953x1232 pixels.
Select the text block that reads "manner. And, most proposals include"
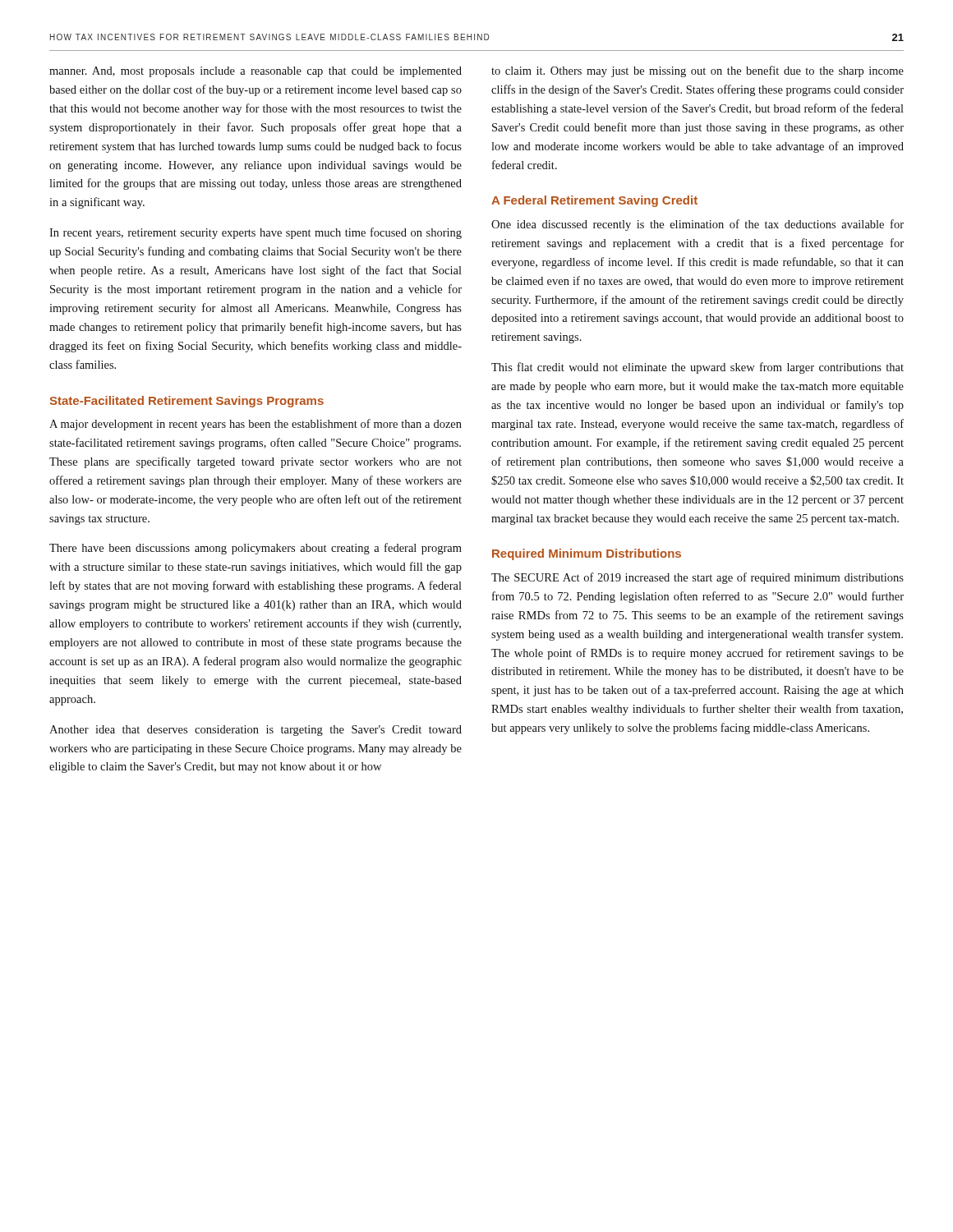coord(255,137)
